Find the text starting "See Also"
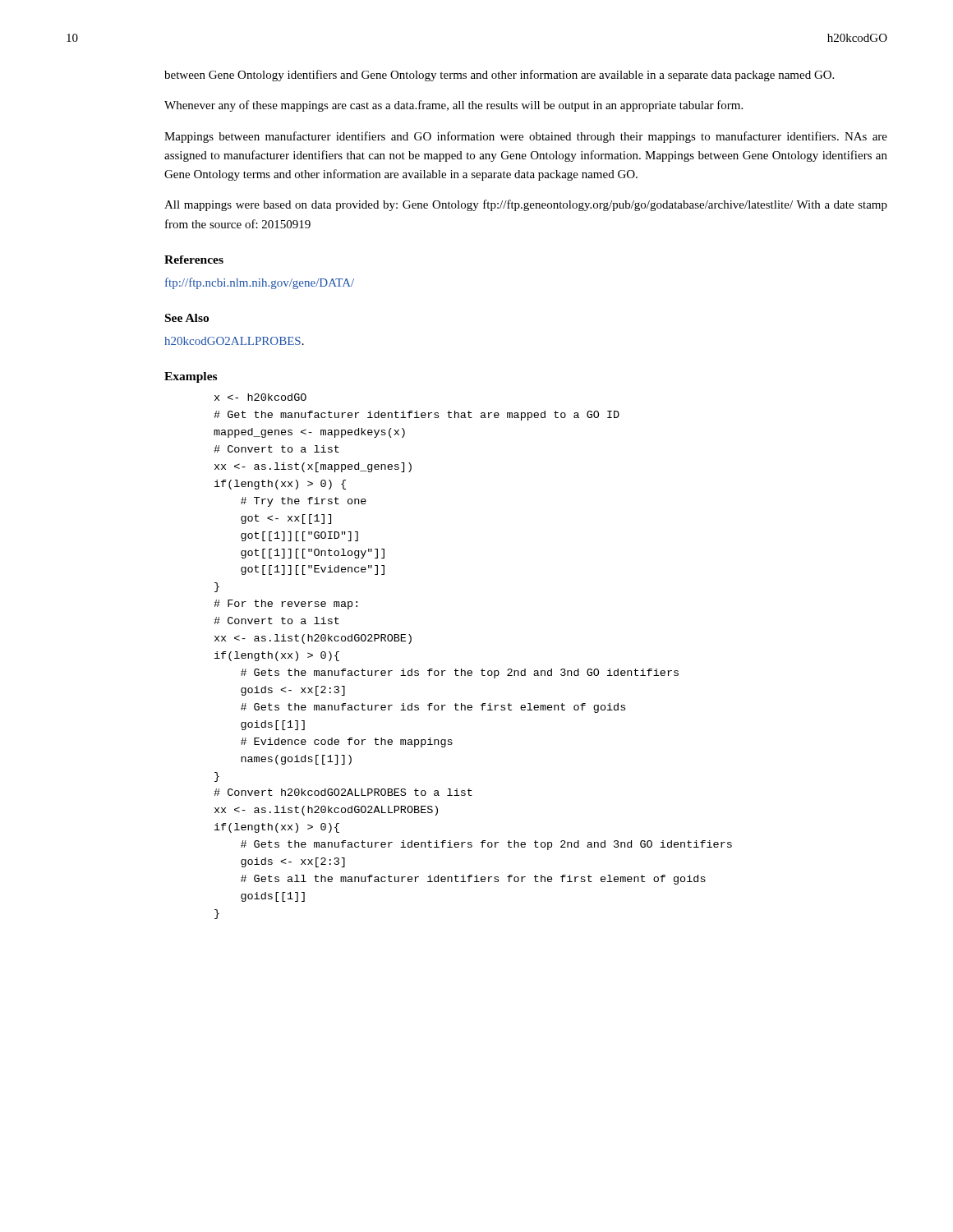 point(187,317)
